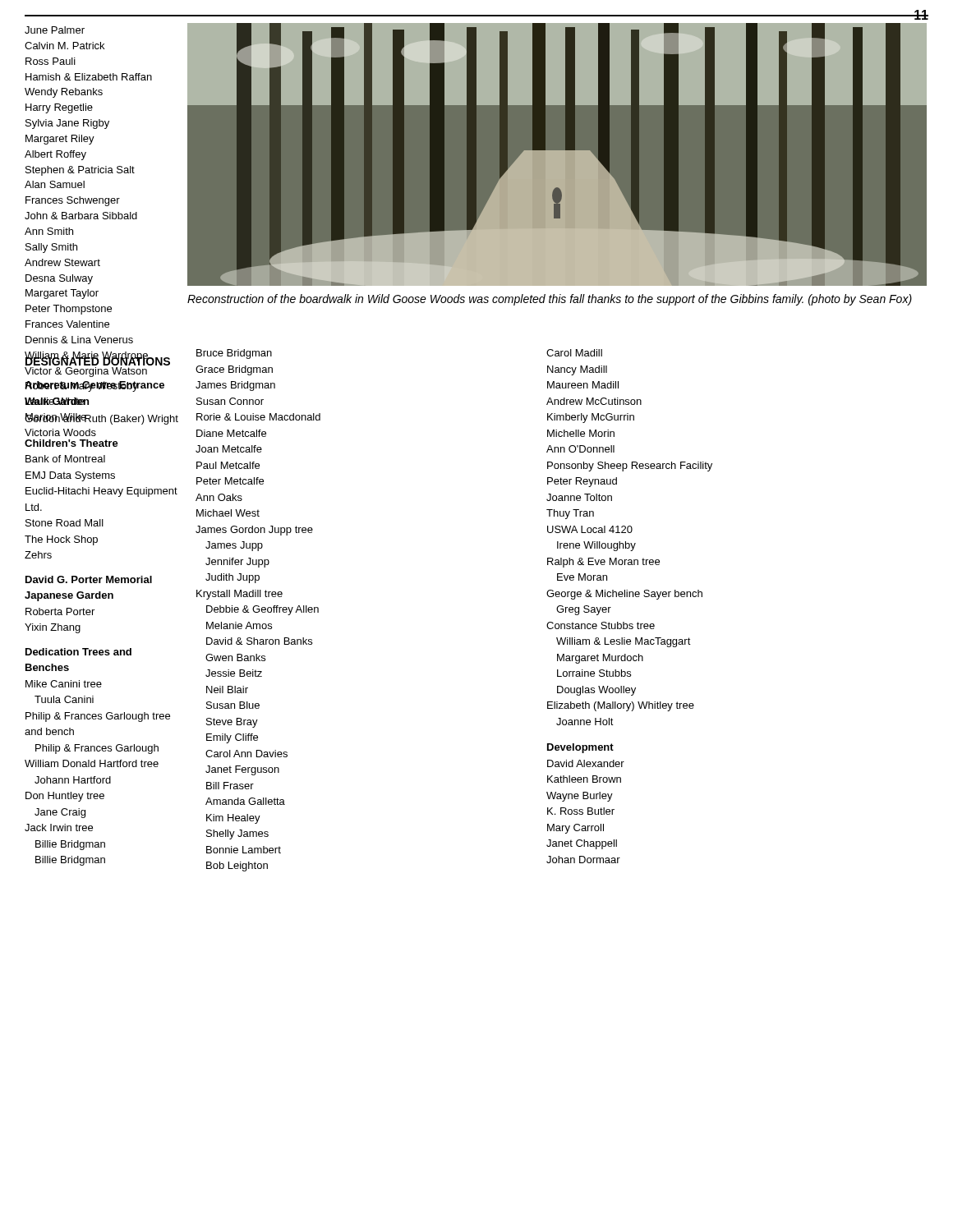
Task: Find "Arboretum Centre Entrance Walk Garden" on this page
Action: (x=95, y=393)
